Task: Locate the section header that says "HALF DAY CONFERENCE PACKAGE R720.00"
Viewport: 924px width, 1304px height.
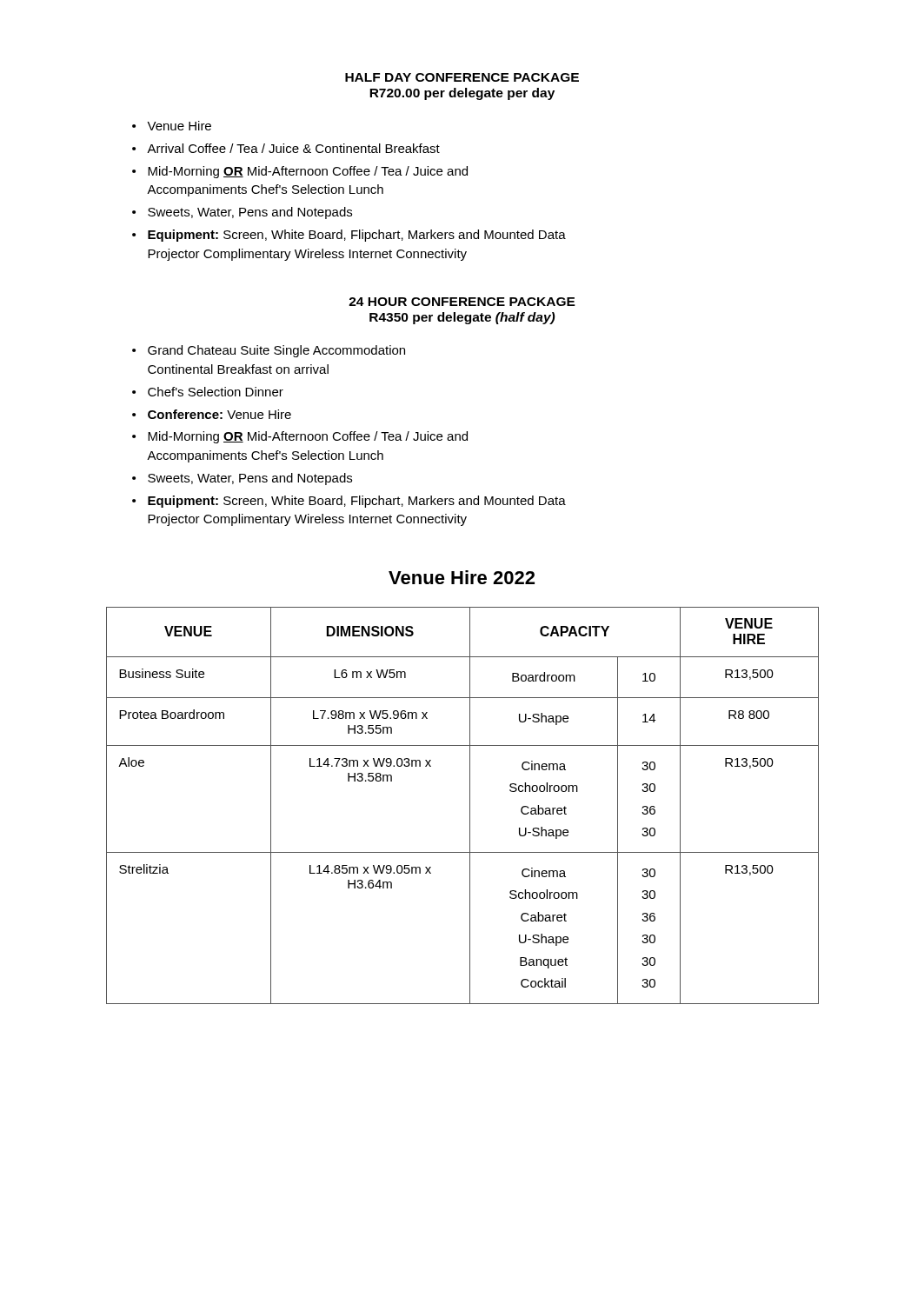Action: pyautogui.click(x=462, y=85)
